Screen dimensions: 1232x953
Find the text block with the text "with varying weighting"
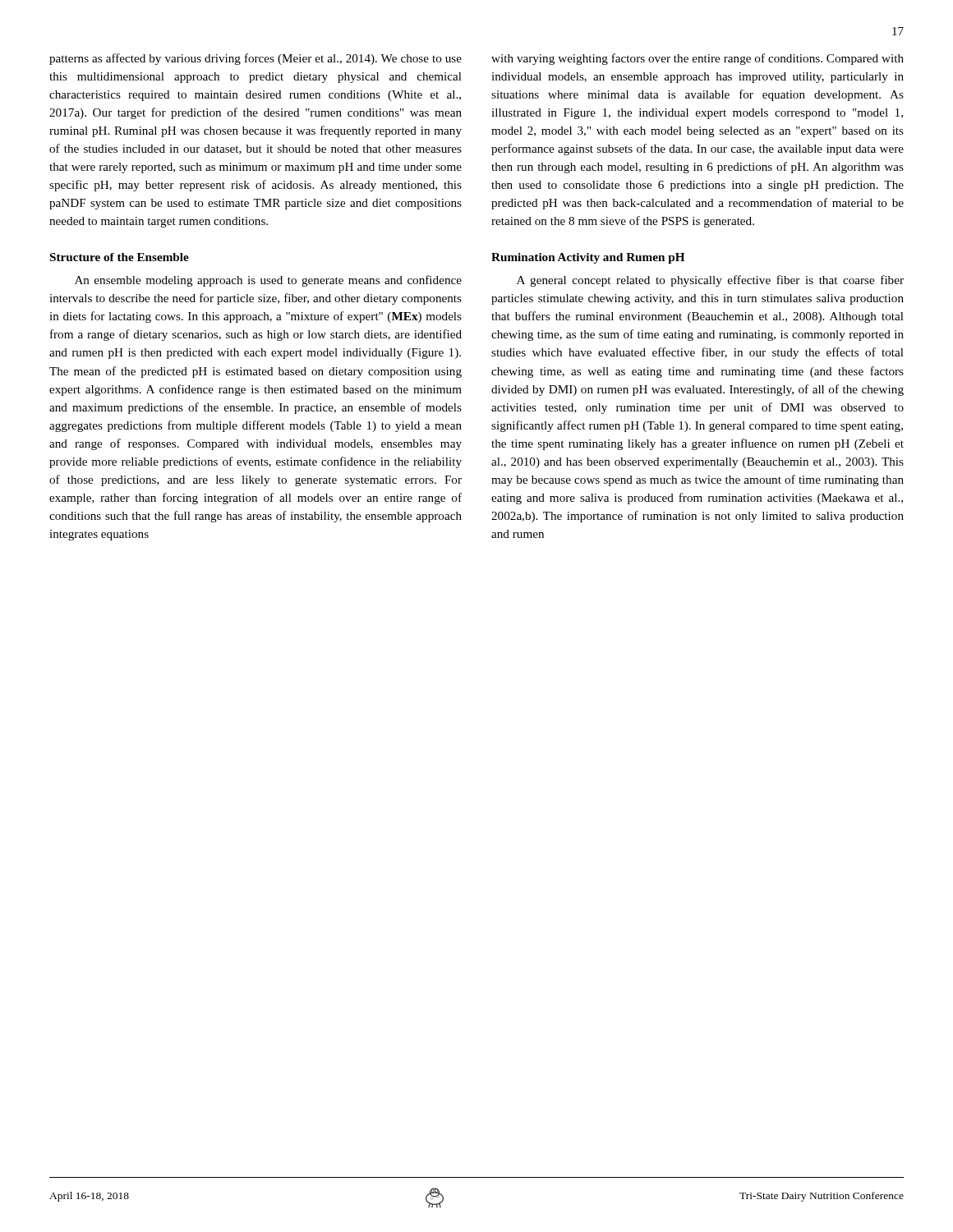[x=698, y=139]
